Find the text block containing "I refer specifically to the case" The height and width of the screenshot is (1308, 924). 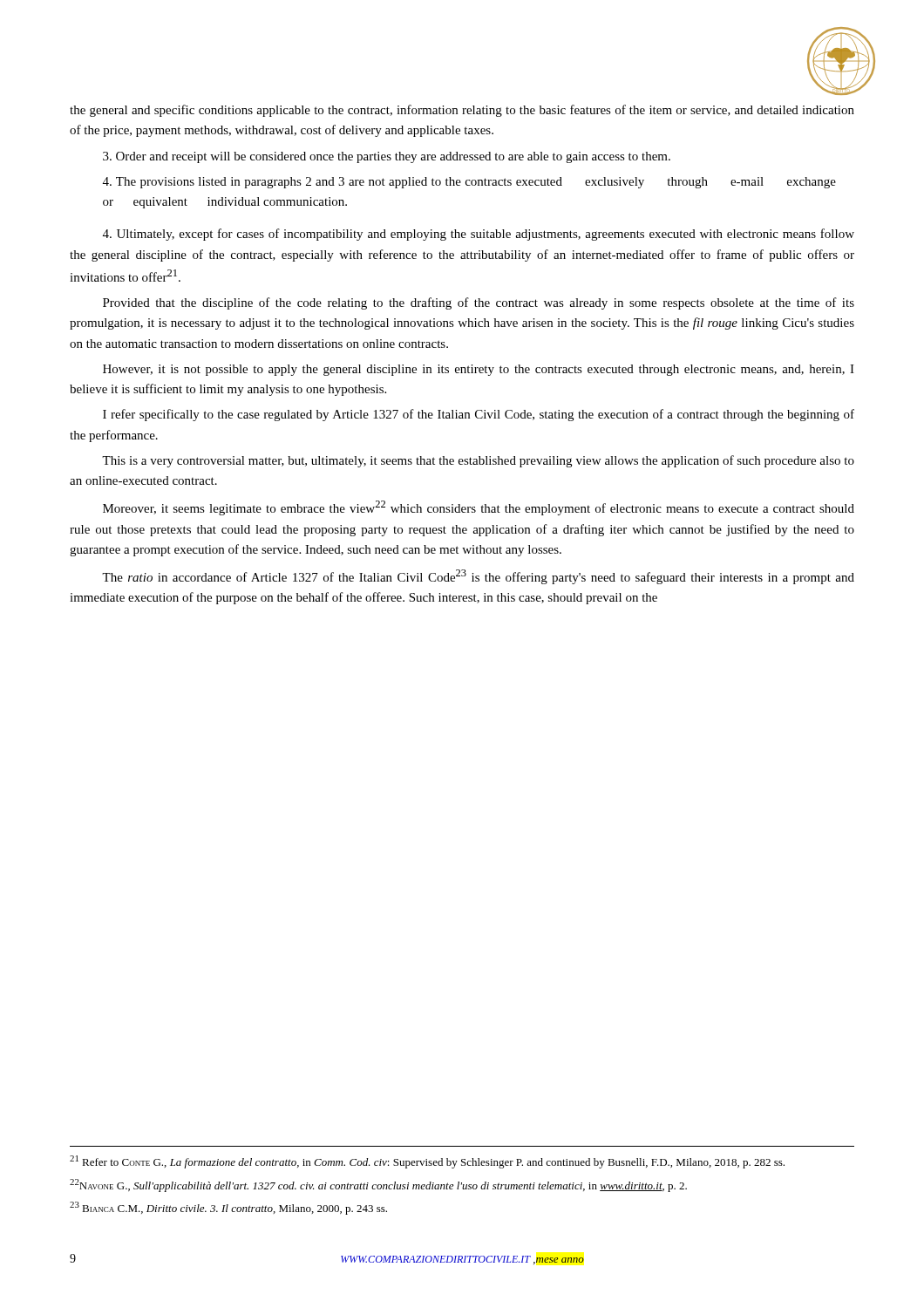pos(462,425)
